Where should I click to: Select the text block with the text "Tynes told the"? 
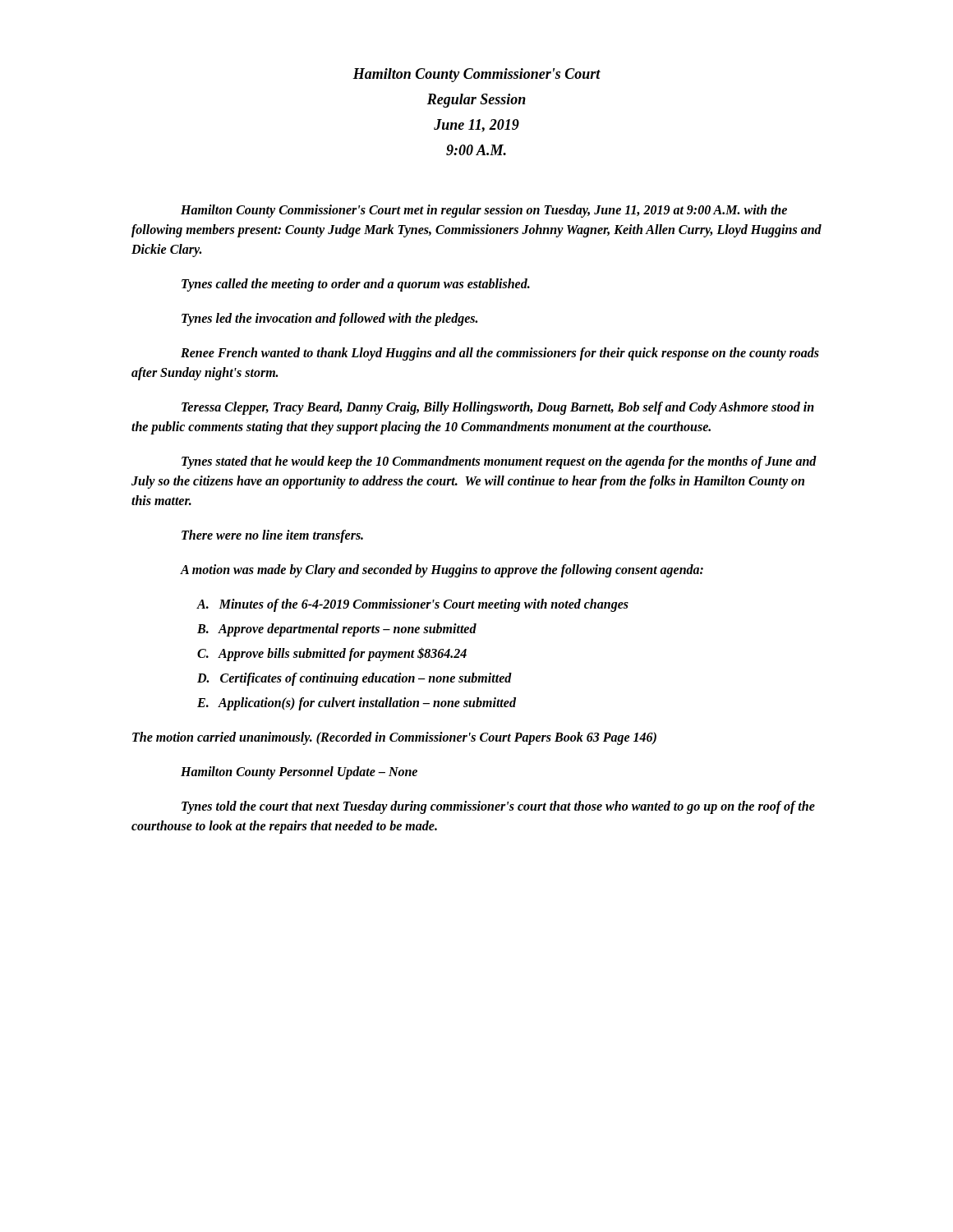click(473, 816)
